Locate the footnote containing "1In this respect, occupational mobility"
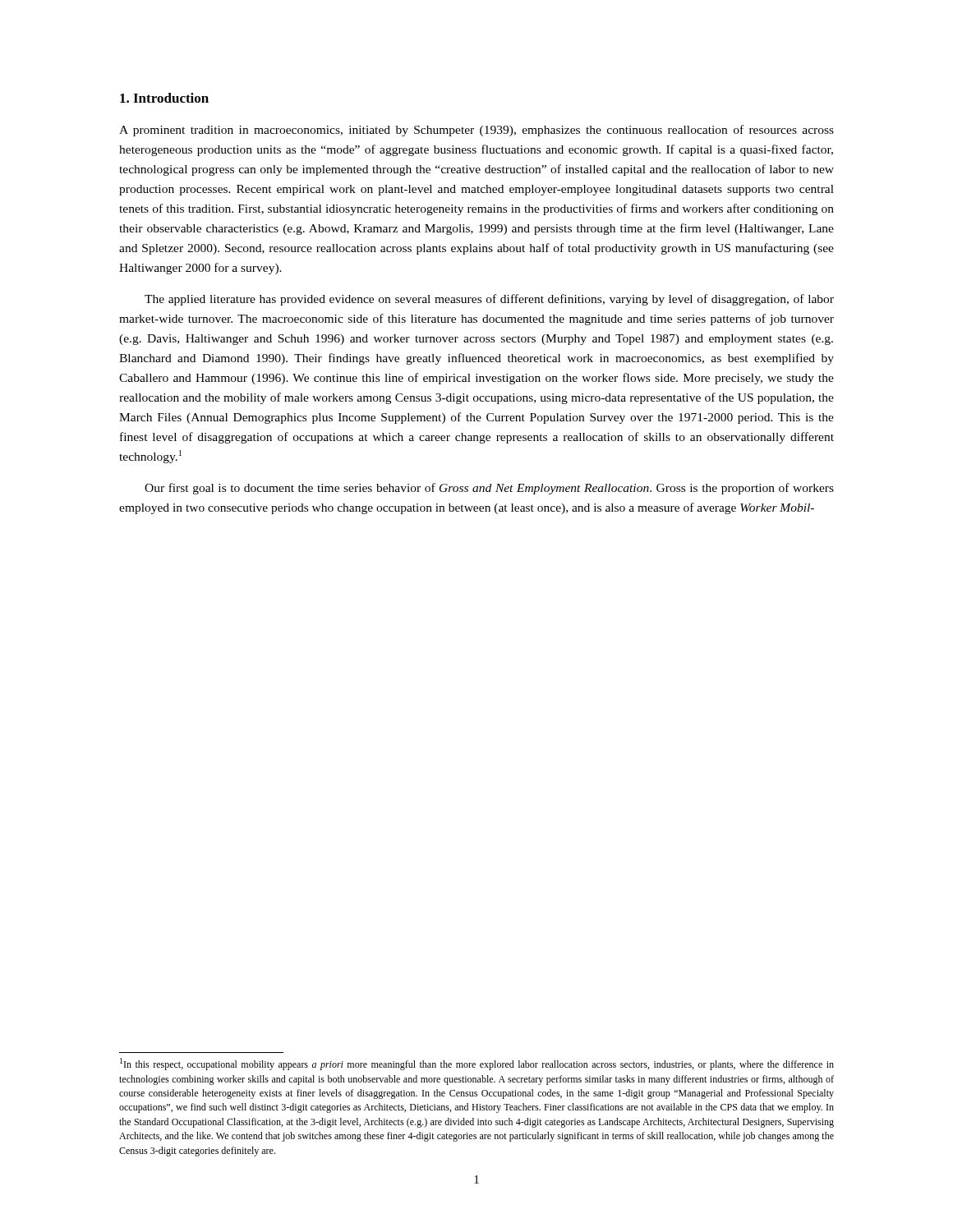953x1232 pixels. (476, 1107)
